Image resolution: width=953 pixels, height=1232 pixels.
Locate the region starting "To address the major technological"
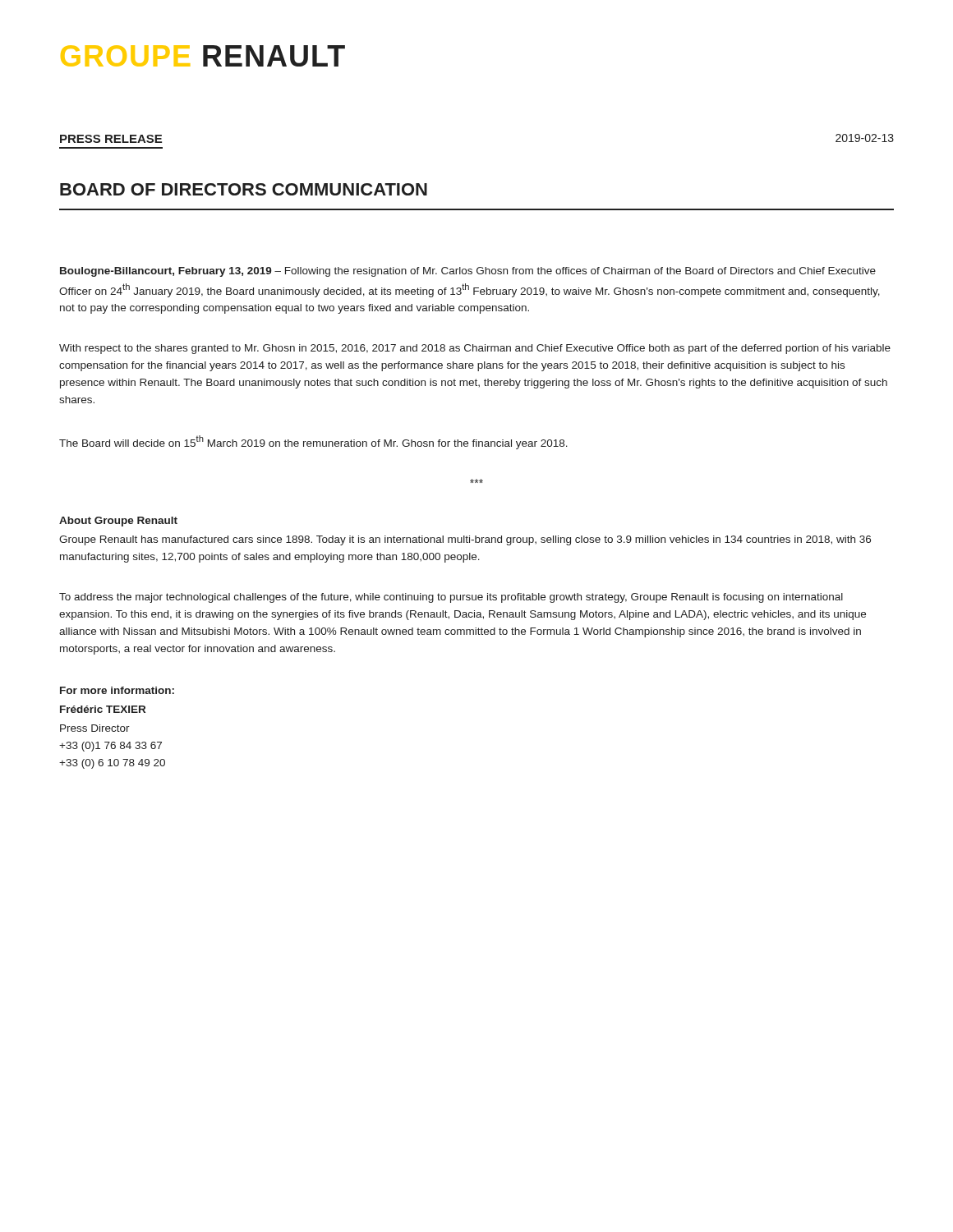(x=463, y=623)
